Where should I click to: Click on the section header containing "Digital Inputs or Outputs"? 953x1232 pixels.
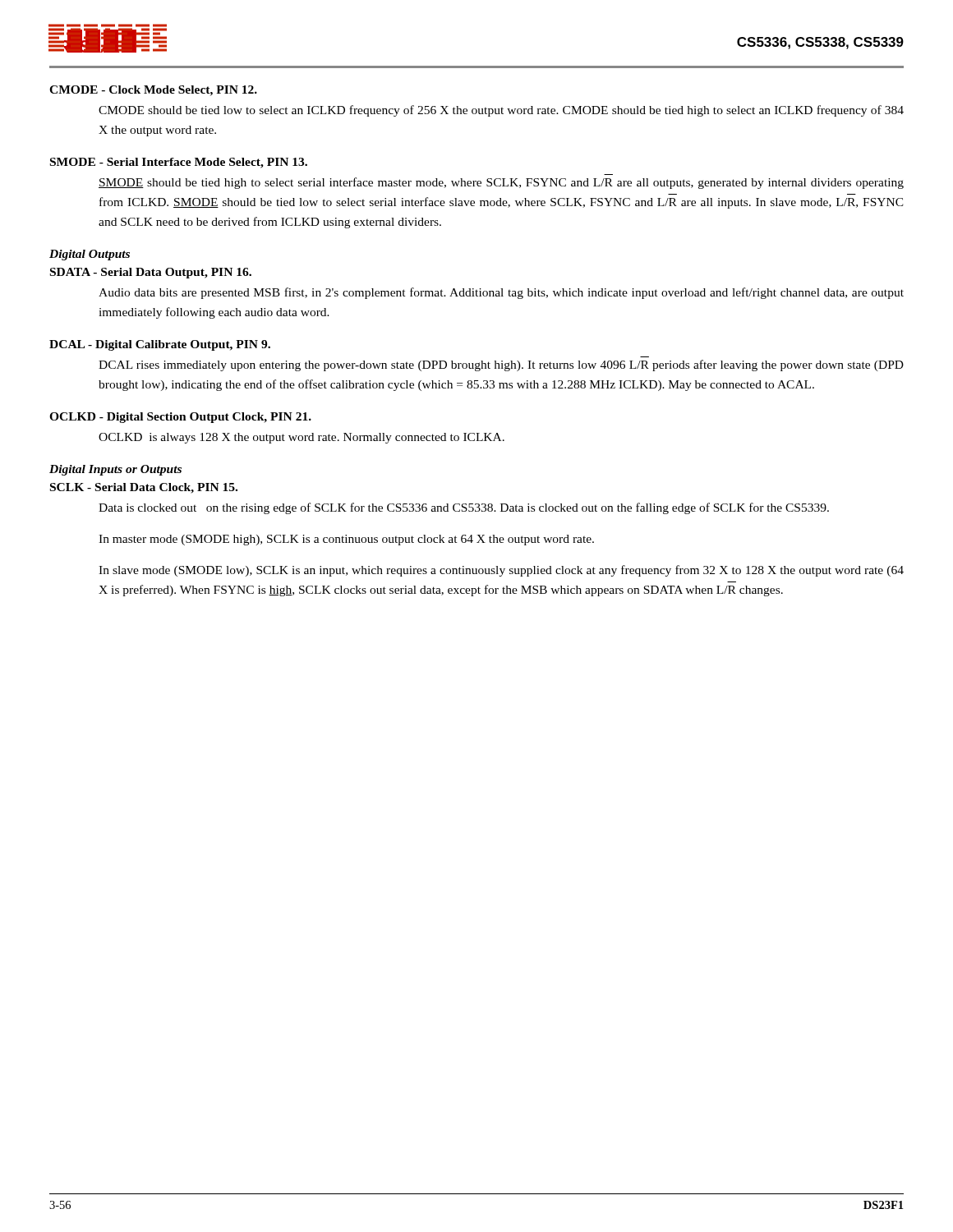point(116,469)
